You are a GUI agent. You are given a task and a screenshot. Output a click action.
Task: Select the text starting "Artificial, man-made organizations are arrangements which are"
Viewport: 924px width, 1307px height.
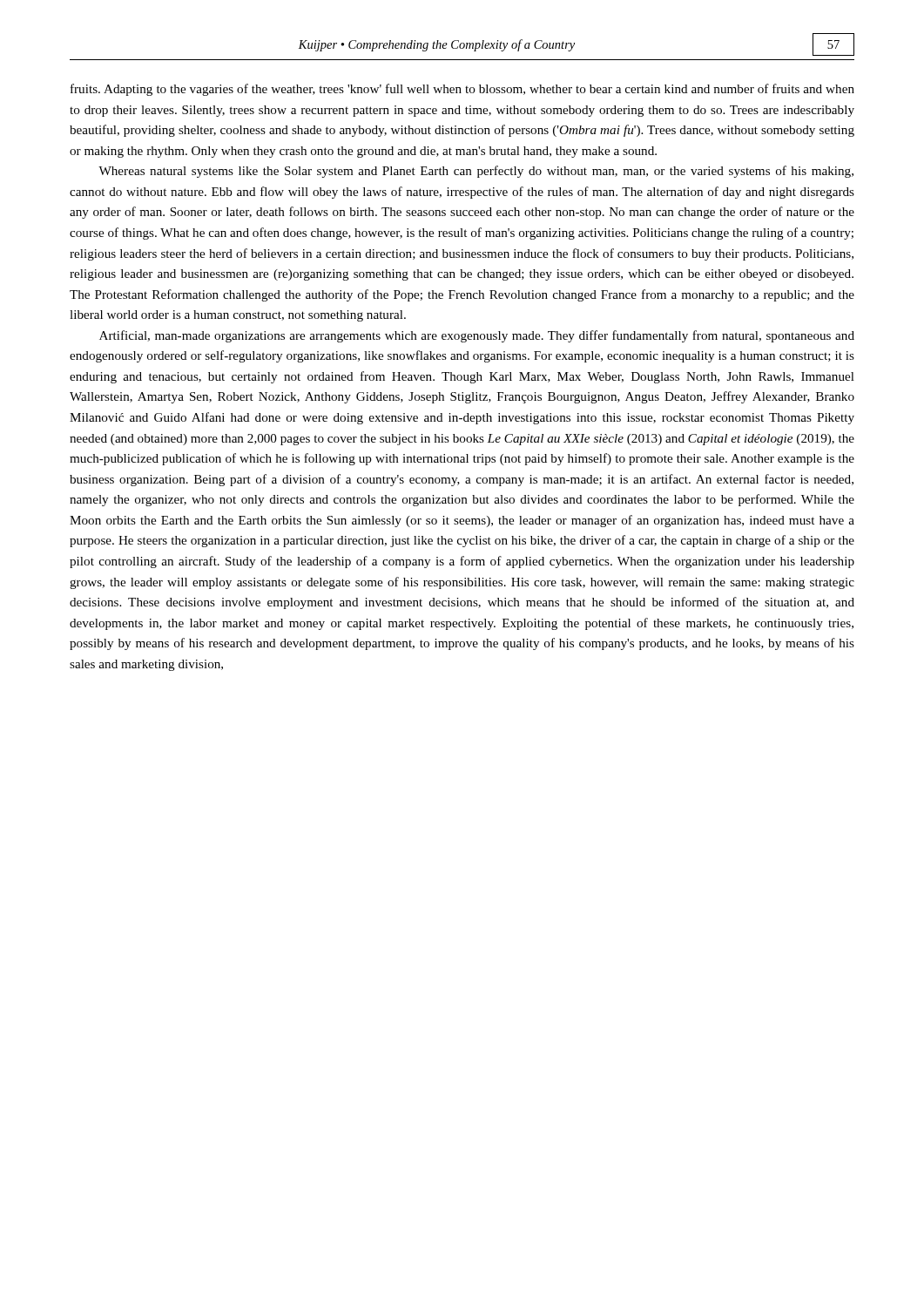coord(462,499)
